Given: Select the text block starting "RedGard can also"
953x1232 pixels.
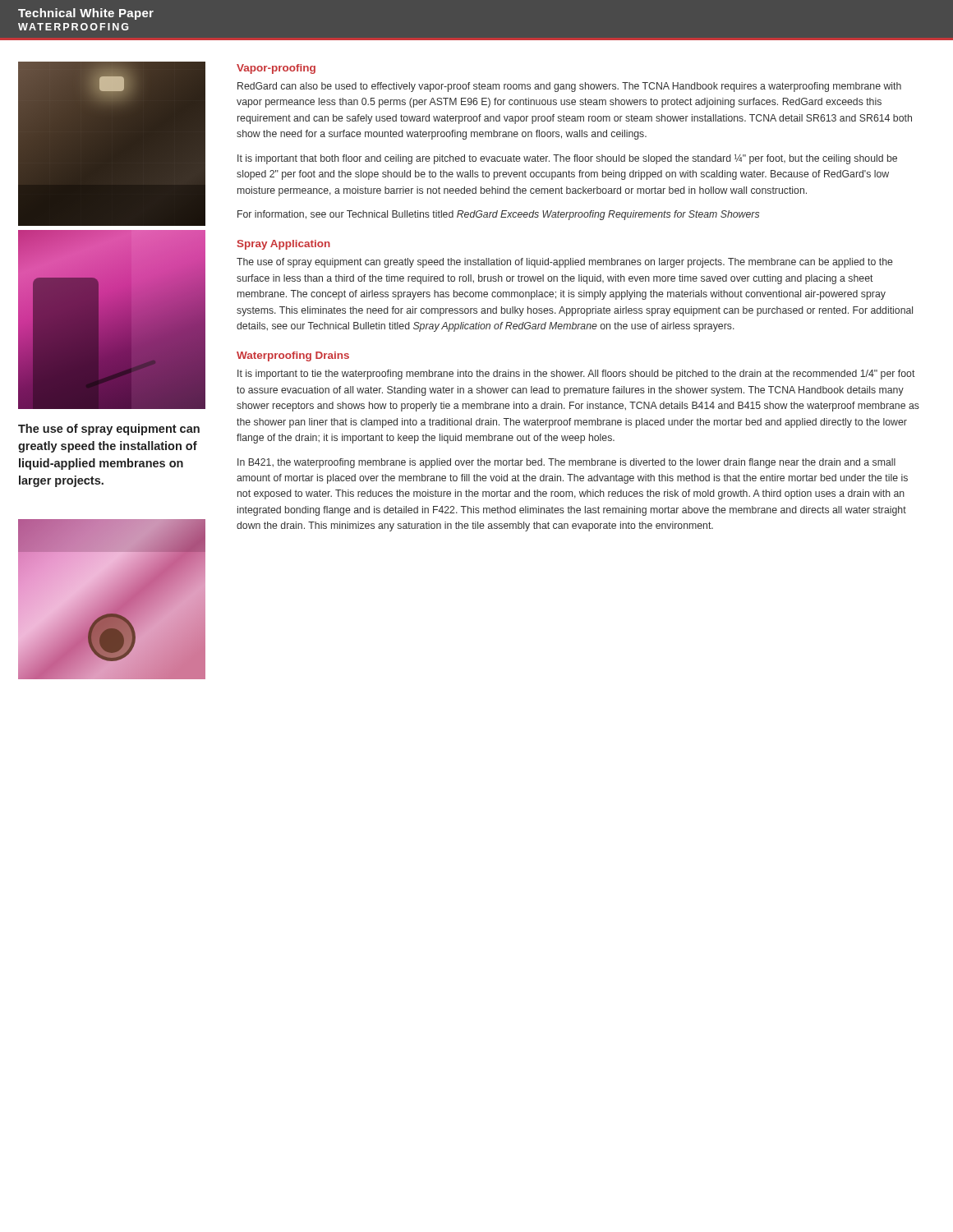Looking at the screenshot, I should pyautogui.click(x=580, y=111).
